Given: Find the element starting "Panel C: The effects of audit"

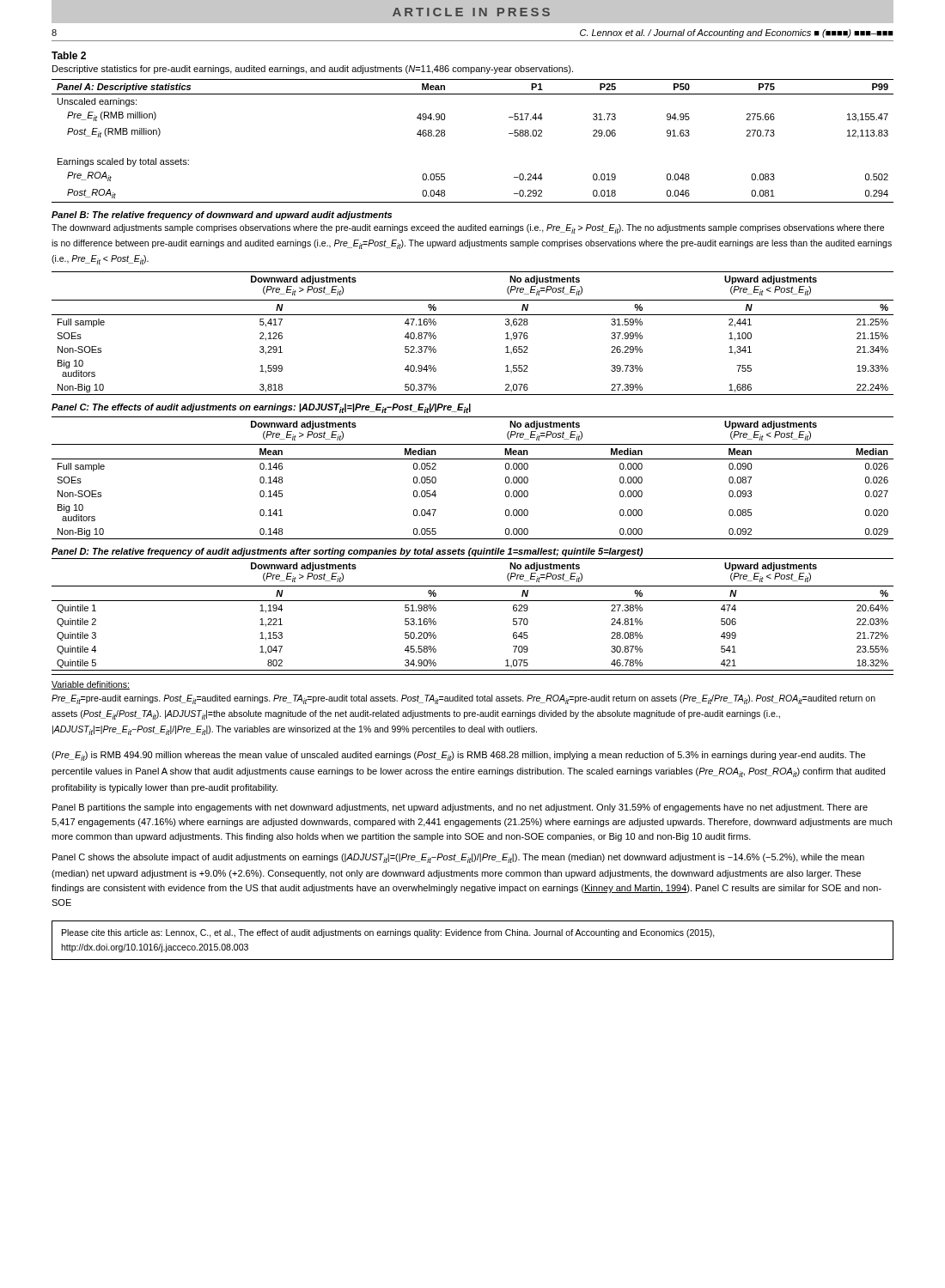Looking at the screenshot, I should pos(261,408).
